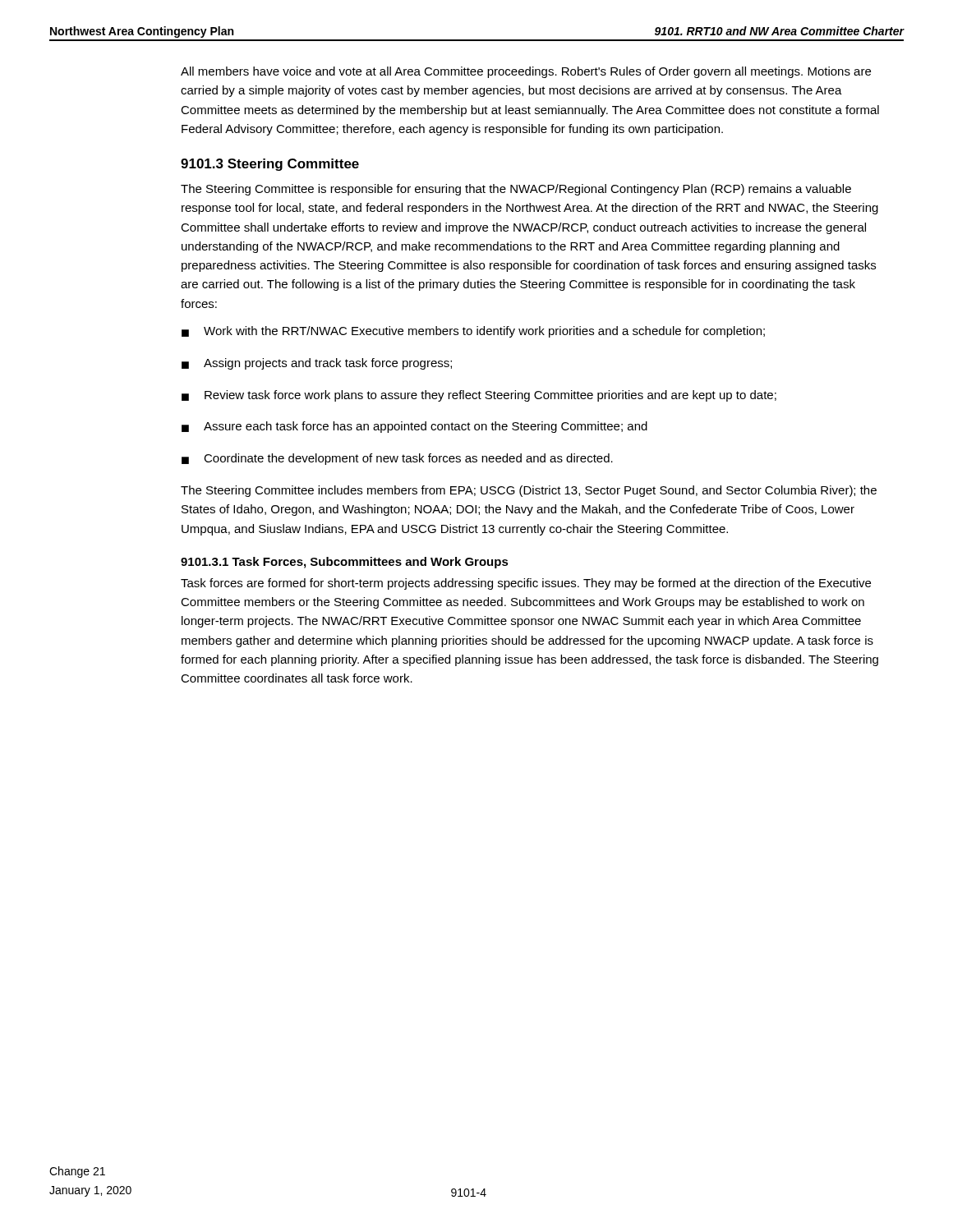
Task: Find the passage starting "■ Review task force"
Action: (x=534, y=397)
